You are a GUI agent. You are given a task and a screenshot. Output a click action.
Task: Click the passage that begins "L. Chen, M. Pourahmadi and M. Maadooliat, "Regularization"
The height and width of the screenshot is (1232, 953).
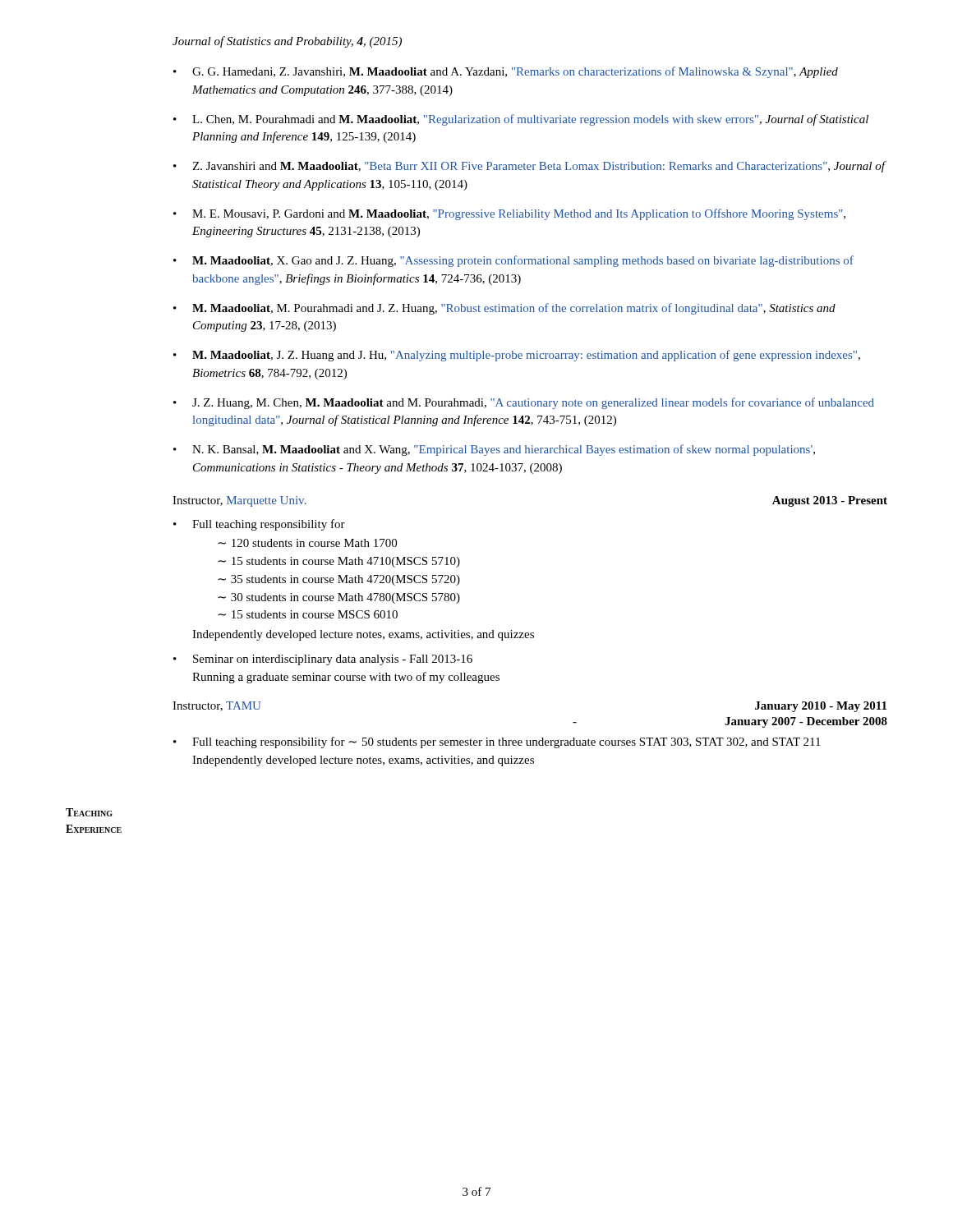click(x=530, y=128)
